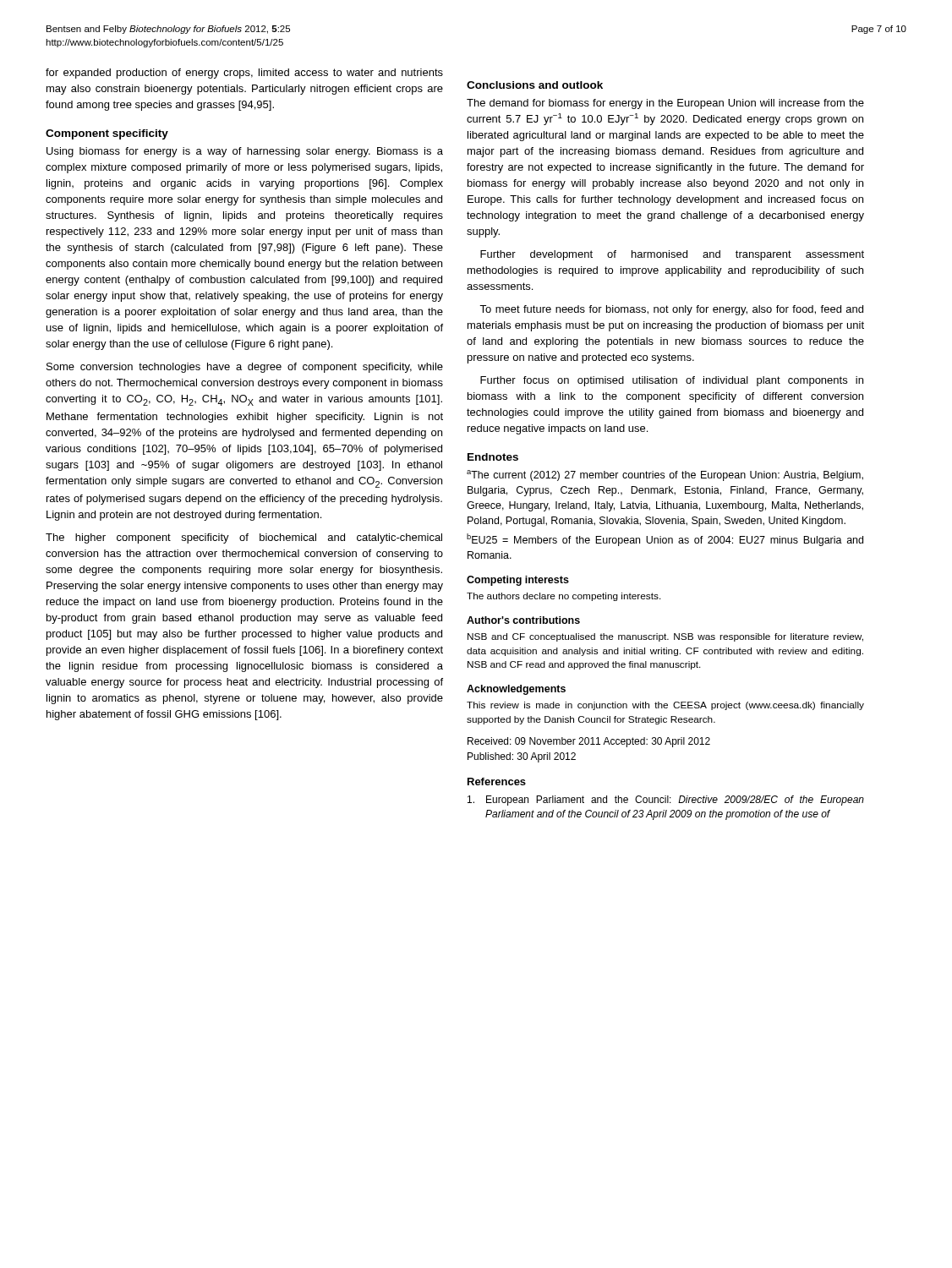The height and width of the screenshot is (1268, 952).
Task: Select the text block that reads "for expanded production"
Action: [244, 89]
